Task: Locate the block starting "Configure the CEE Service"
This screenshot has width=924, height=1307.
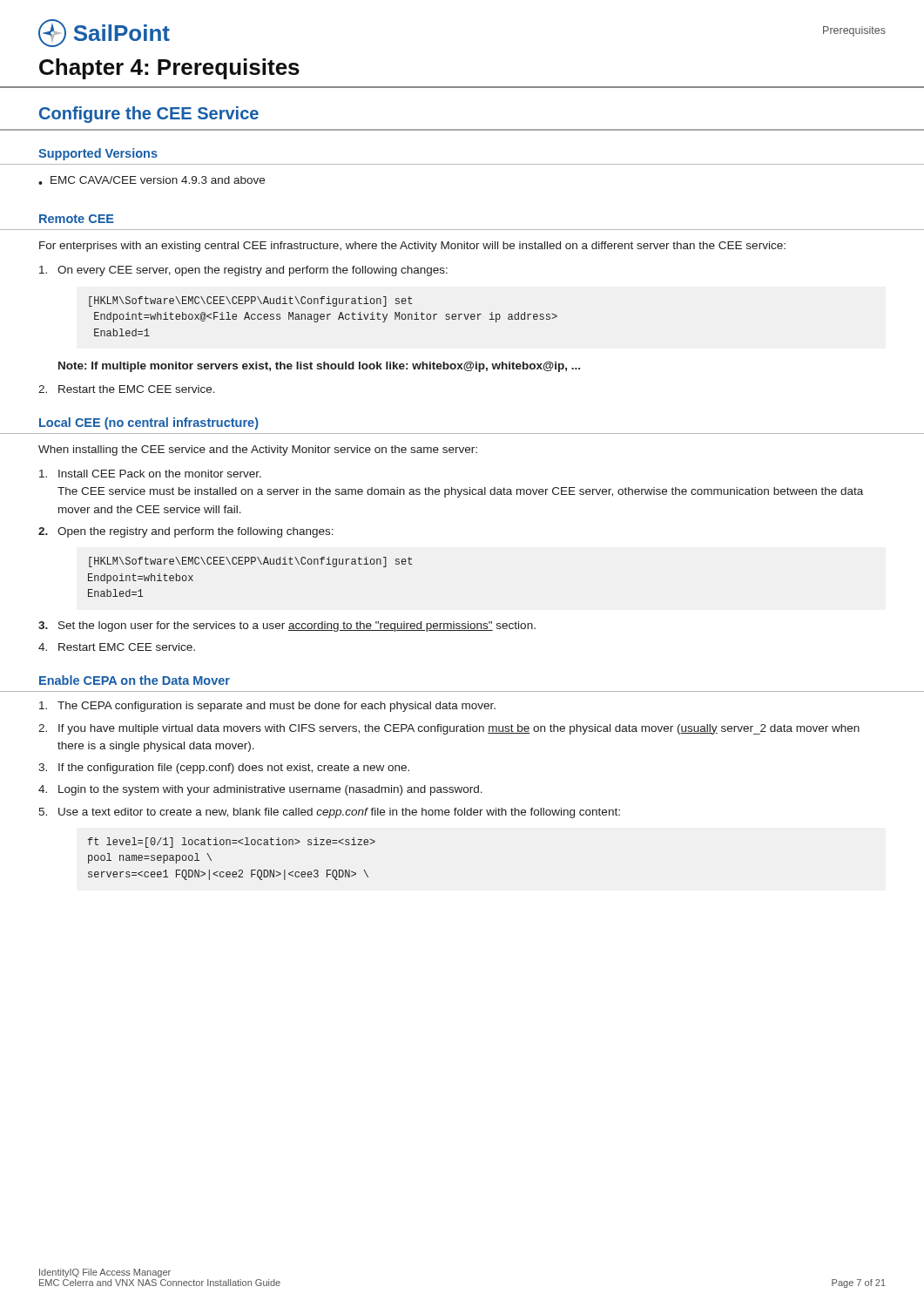Action: (x=149, y=115)
